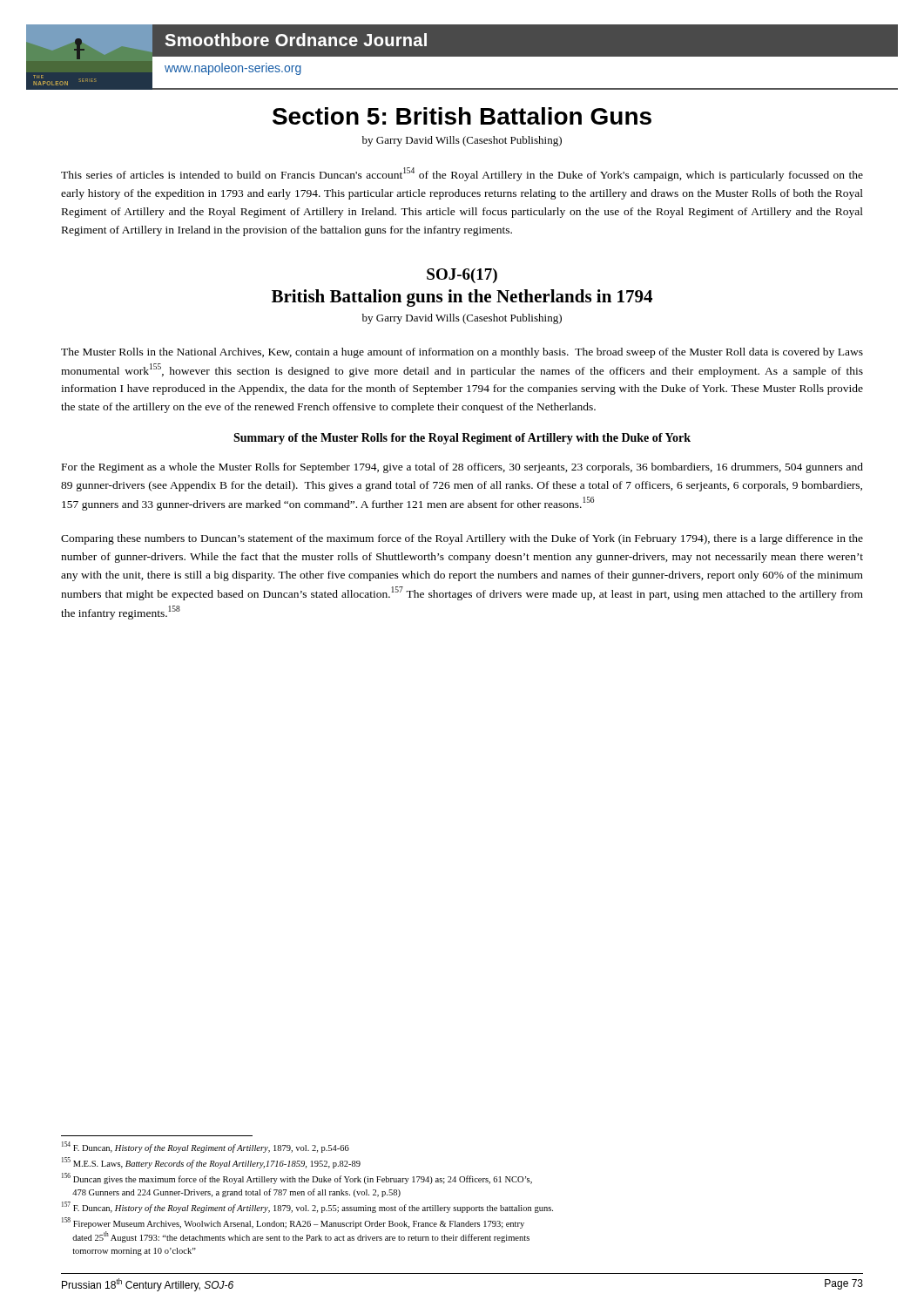
Task: Select the element starting "154 F. Duncan, History of the"
Action: (205, 1147)
